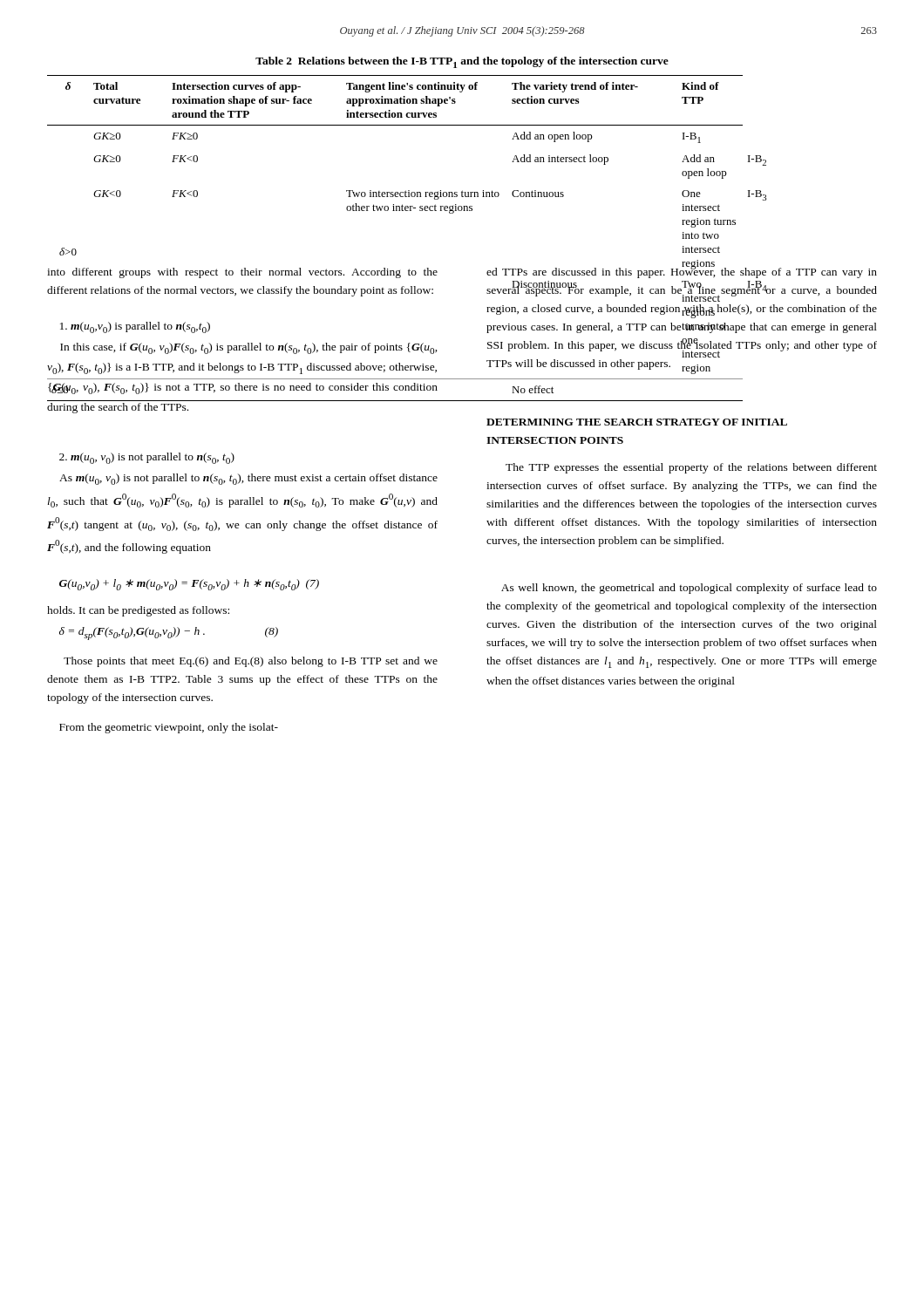Locate the caption that says "Table 2 Relations between the I-B TTP1 and"
This screenshot has height=1308, width=924.
(x=462, y=62)
